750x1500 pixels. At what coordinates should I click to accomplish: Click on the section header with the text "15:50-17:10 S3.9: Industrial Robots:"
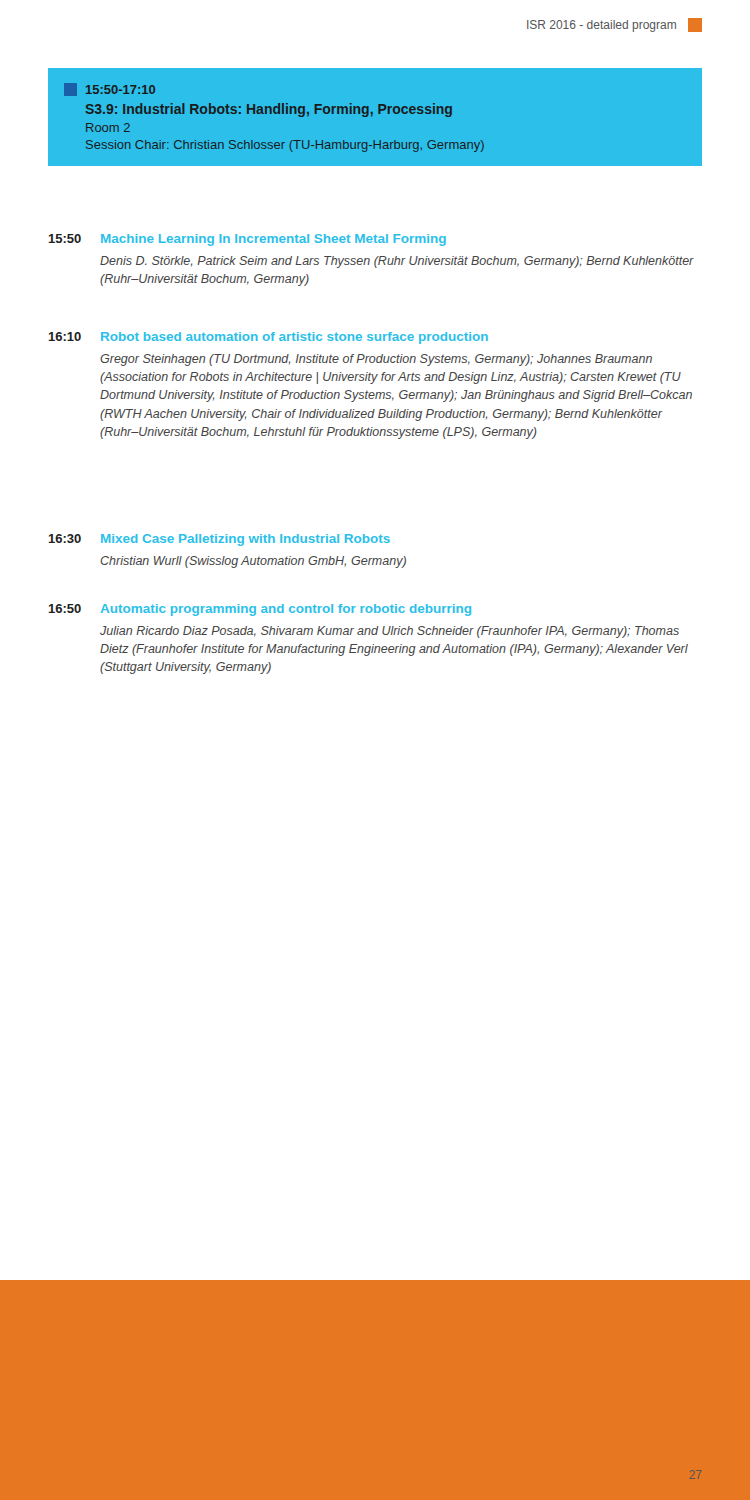click(x=375, y=117)
